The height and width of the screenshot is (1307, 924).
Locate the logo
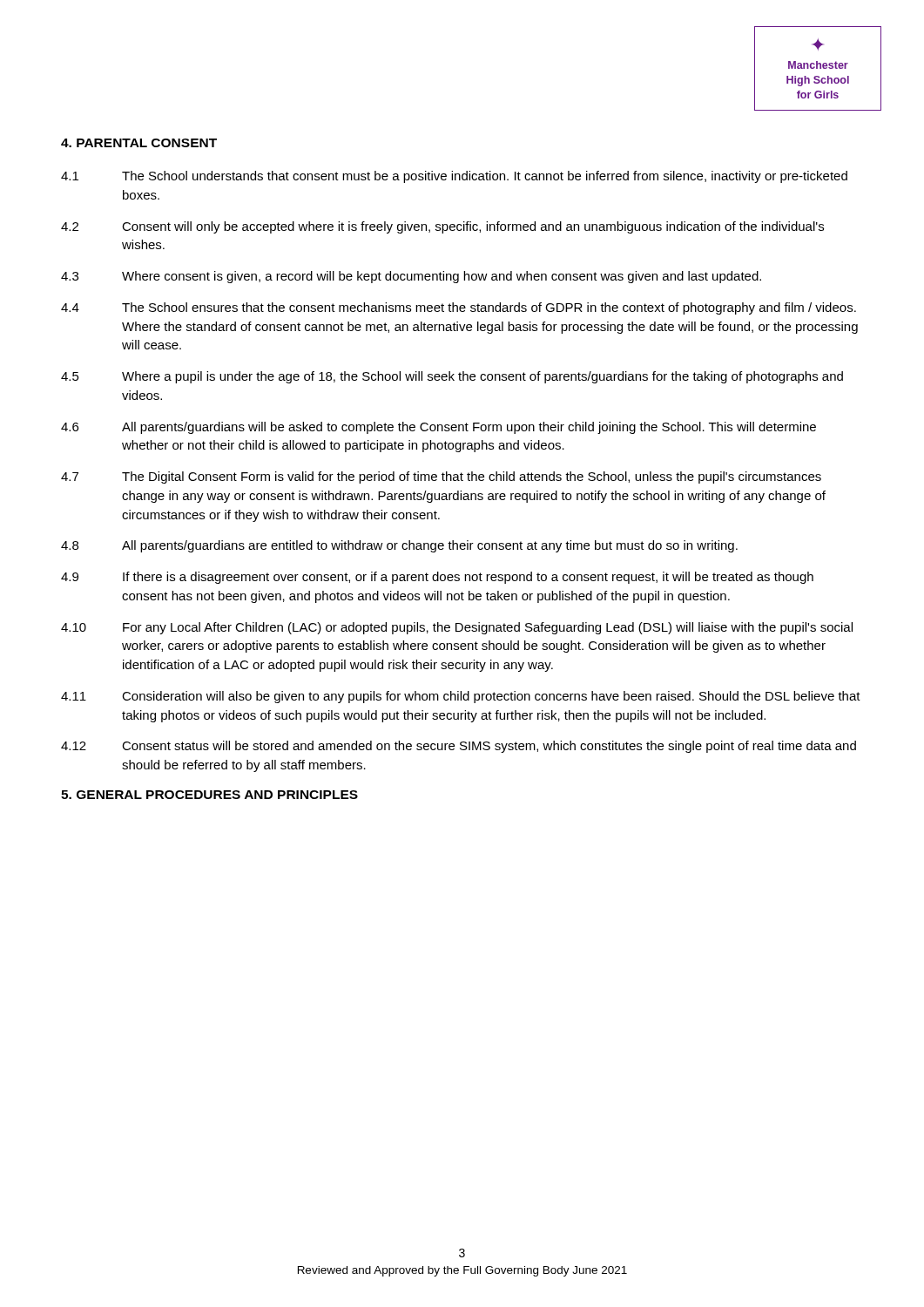(x=817, y=68)
